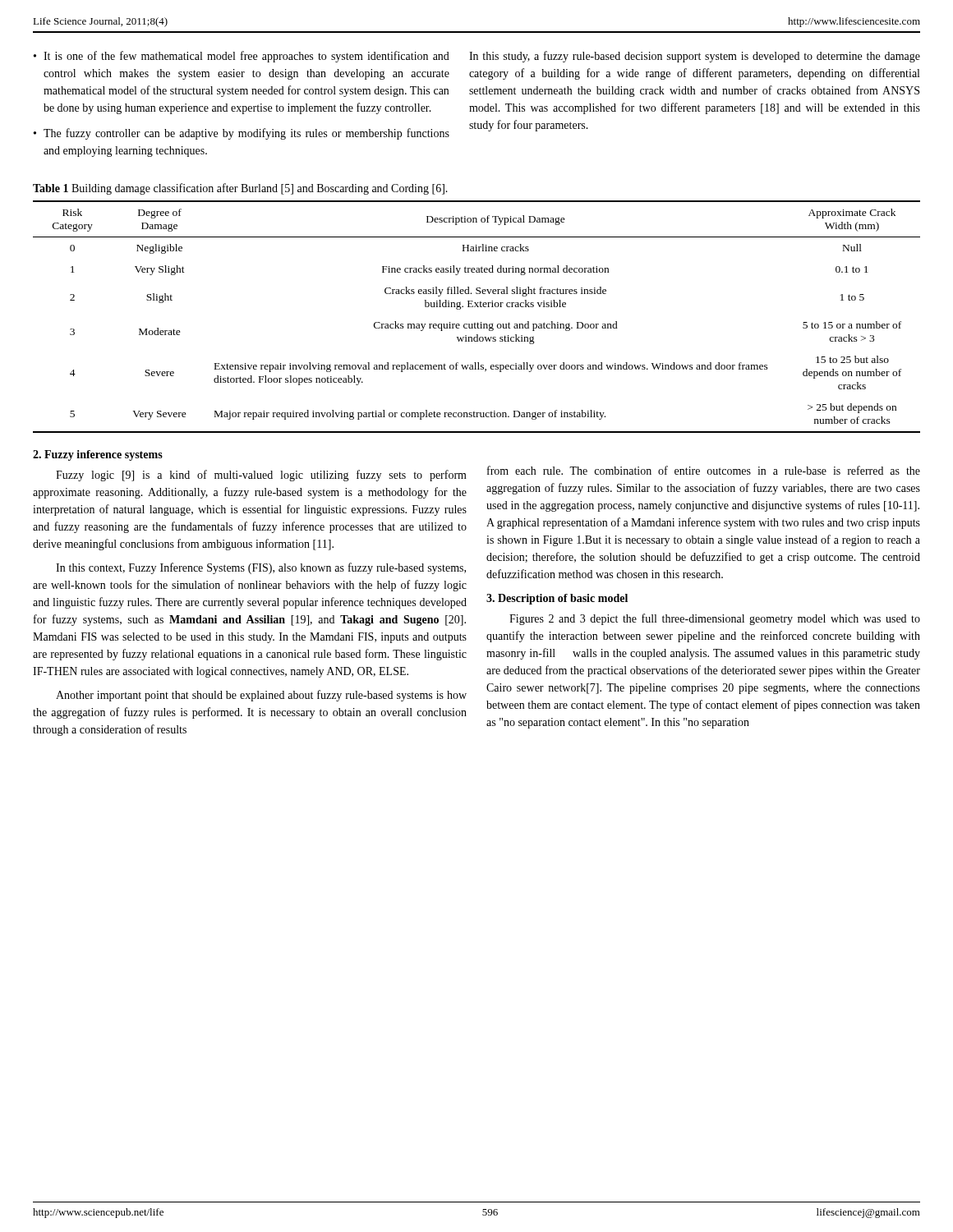
Task: Where is the passage that starts "Another important point"?
Action: point(250,712)
